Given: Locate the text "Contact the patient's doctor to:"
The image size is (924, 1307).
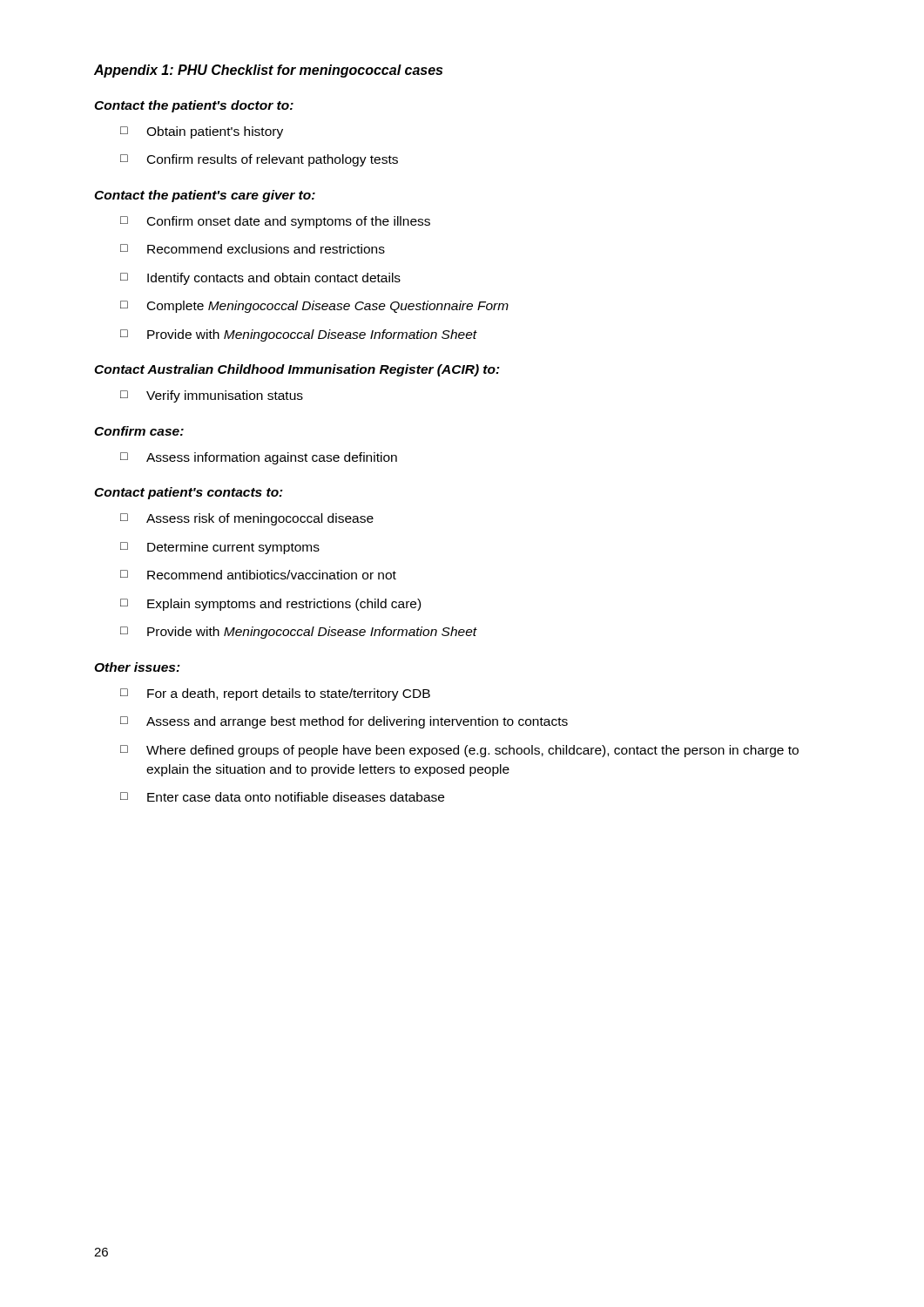Looking at the screenshot, I should [x=194, y=105].
